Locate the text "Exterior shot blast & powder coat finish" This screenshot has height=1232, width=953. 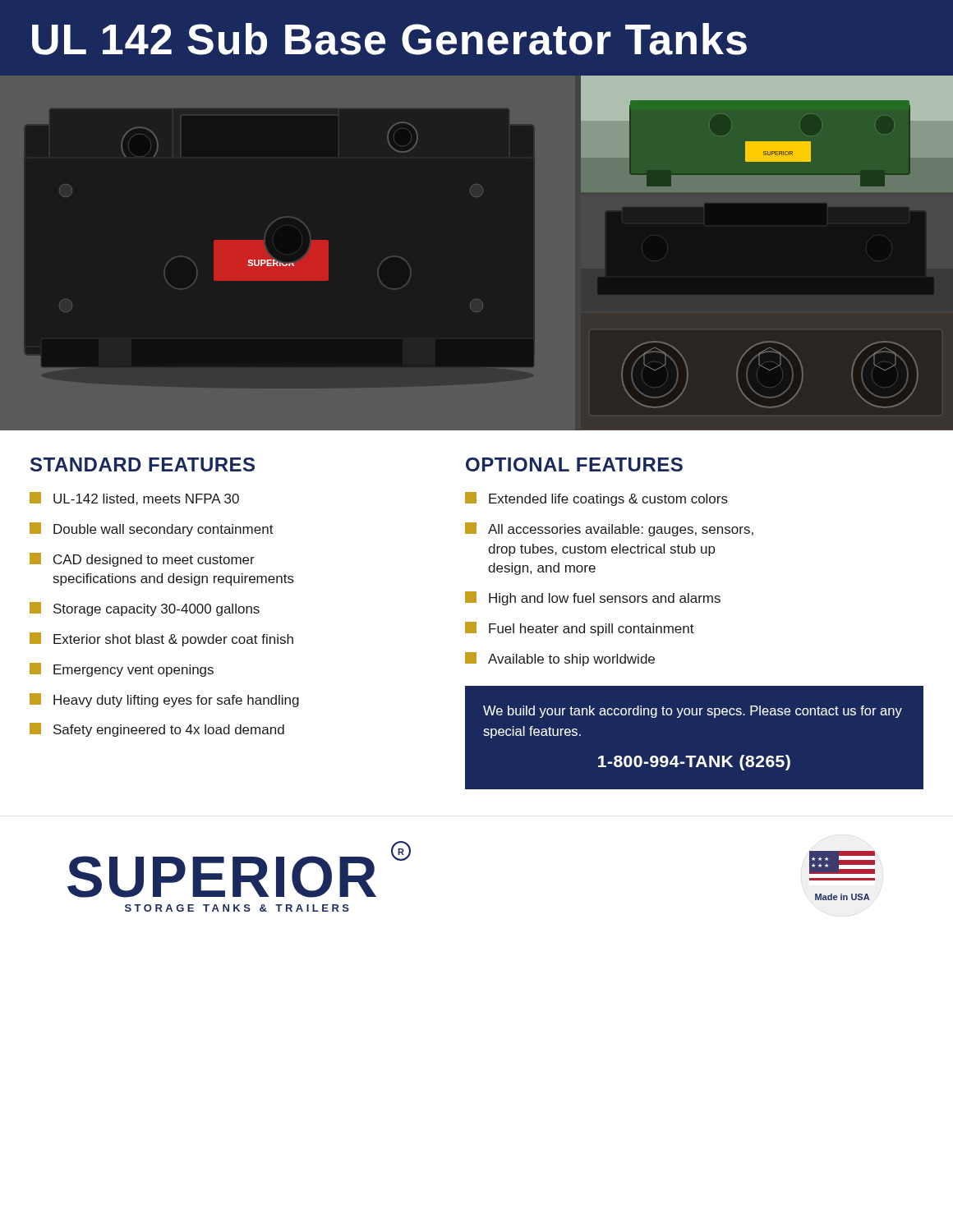click(x=162, y=639)
